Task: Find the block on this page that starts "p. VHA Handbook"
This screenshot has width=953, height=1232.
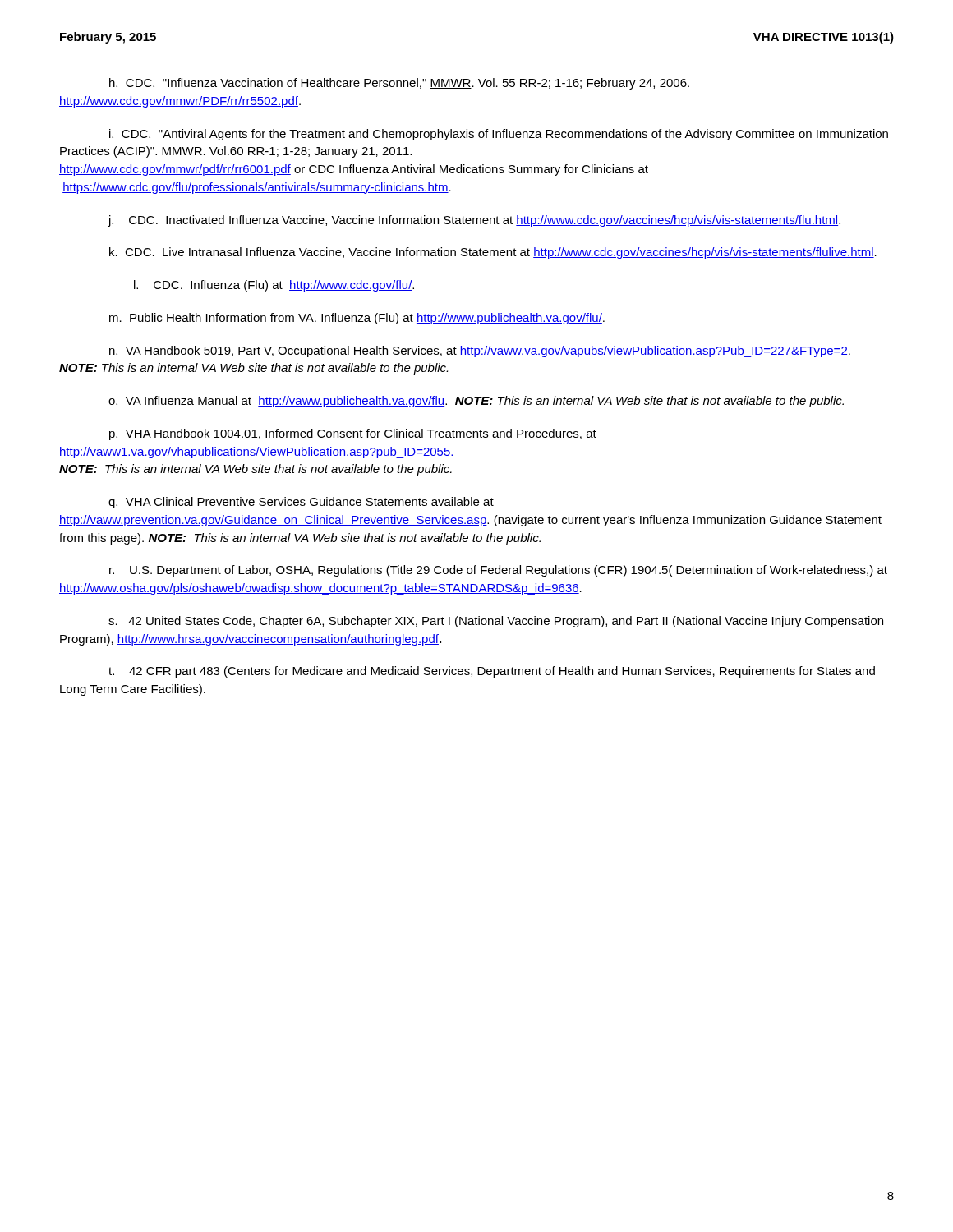Action: click(x=353, y=434)
